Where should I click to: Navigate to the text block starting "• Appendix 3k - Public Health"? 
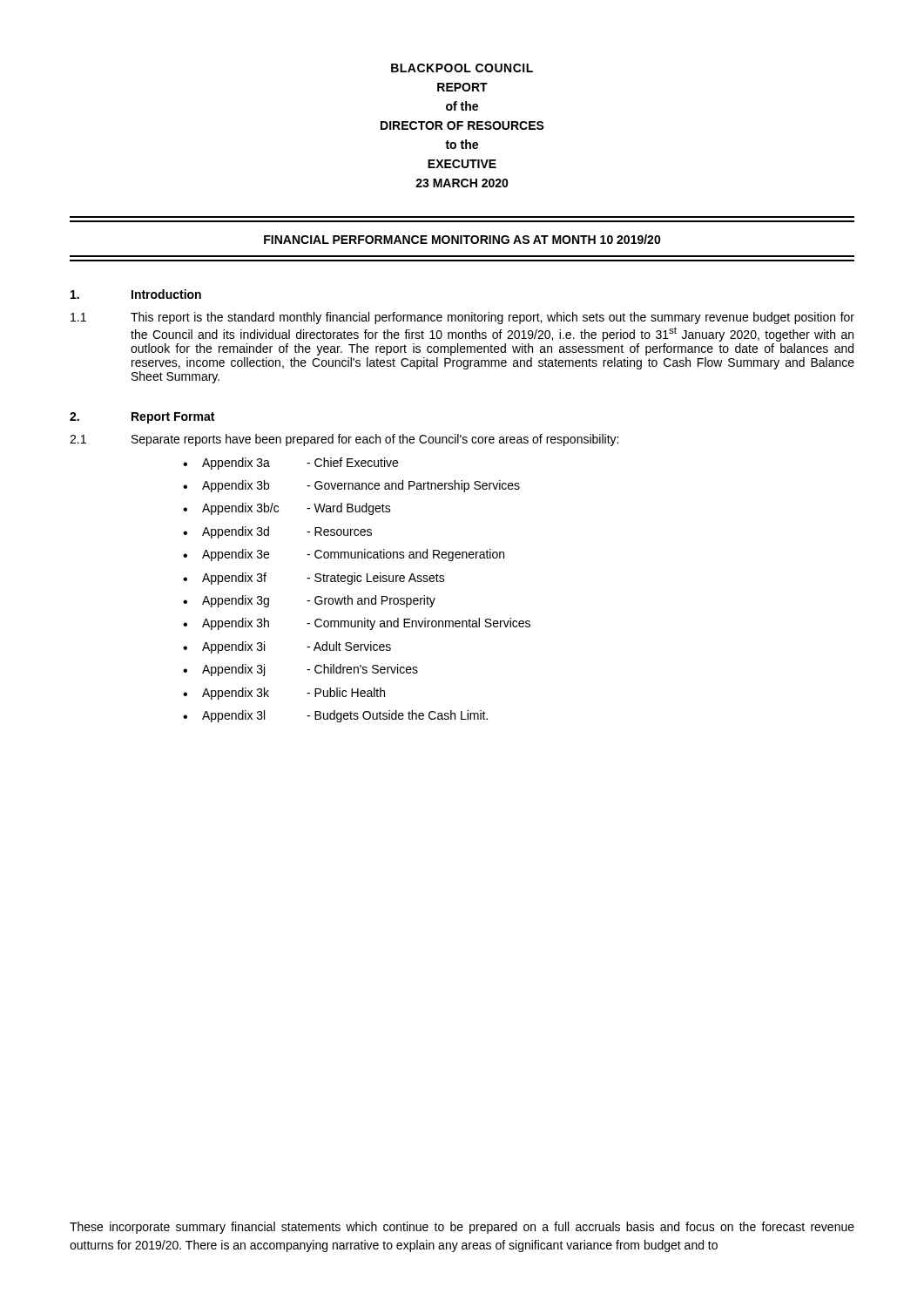point(232,693)
